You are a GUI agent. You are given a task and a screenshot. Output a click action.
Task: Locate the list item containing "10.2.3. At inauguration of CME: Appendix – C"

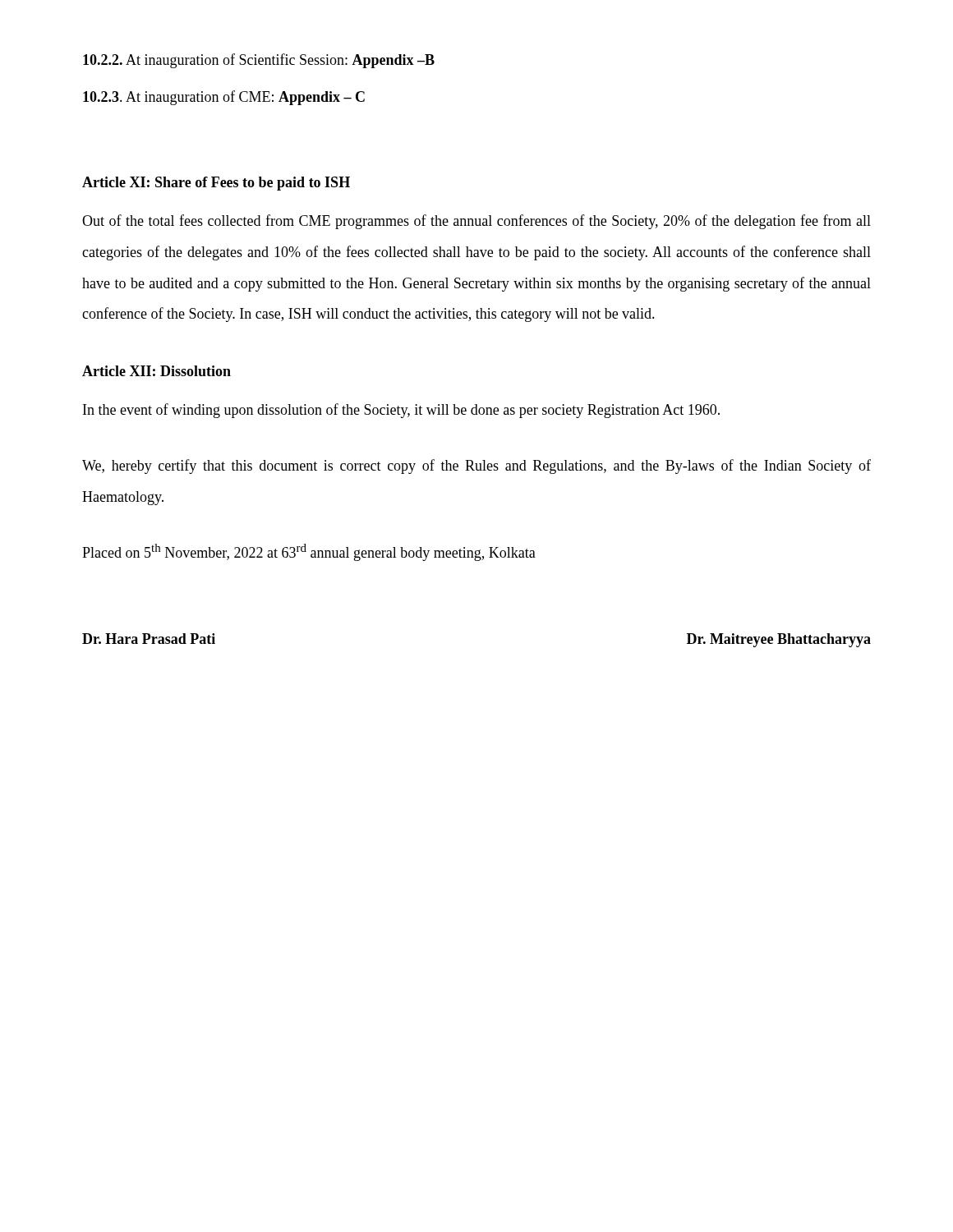(x=224, y=97)
